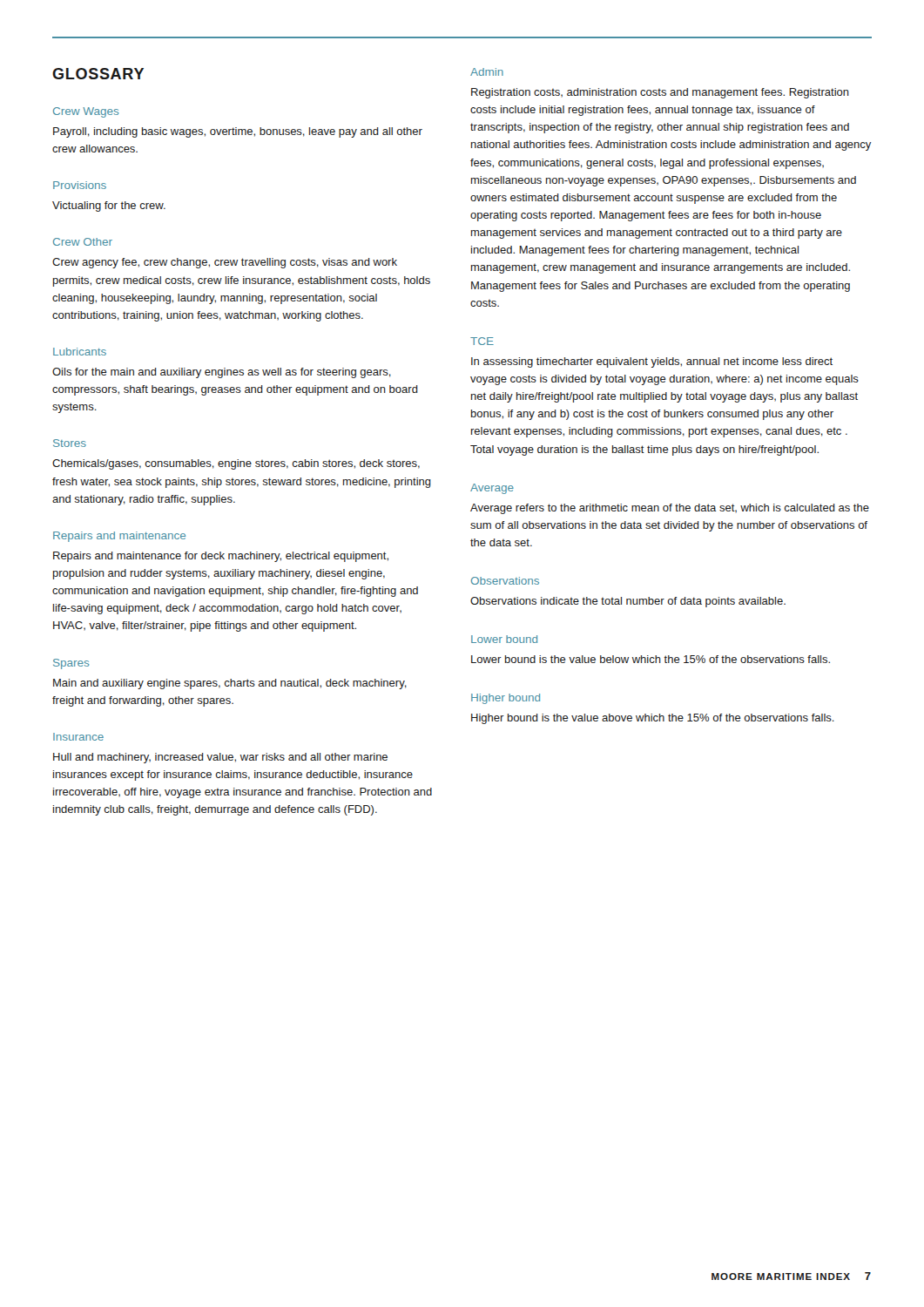Select the title
Viewport: 924px width, 1307px height.
pos(98,74)
